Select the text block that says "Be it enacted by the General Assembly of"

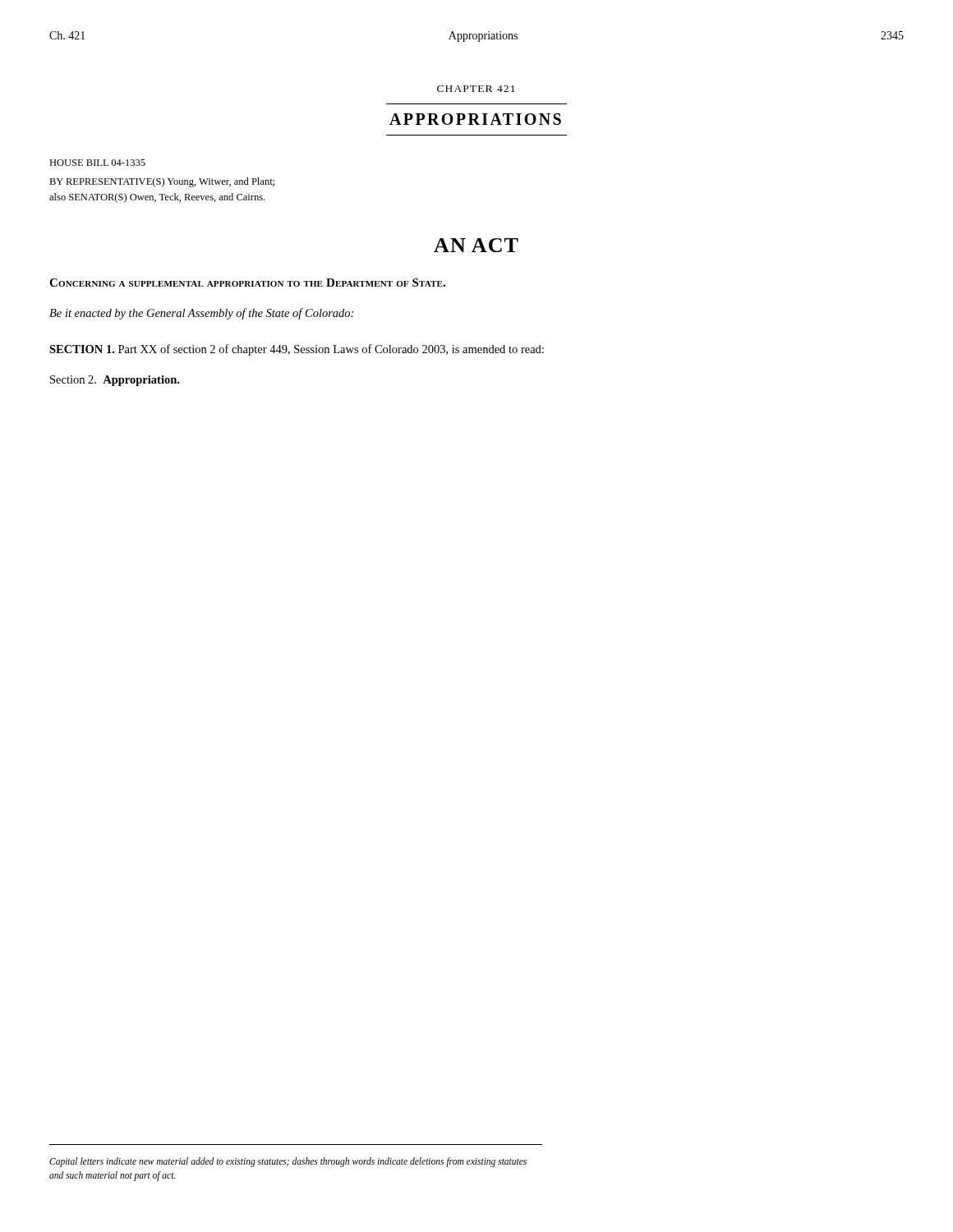[202, 312]
